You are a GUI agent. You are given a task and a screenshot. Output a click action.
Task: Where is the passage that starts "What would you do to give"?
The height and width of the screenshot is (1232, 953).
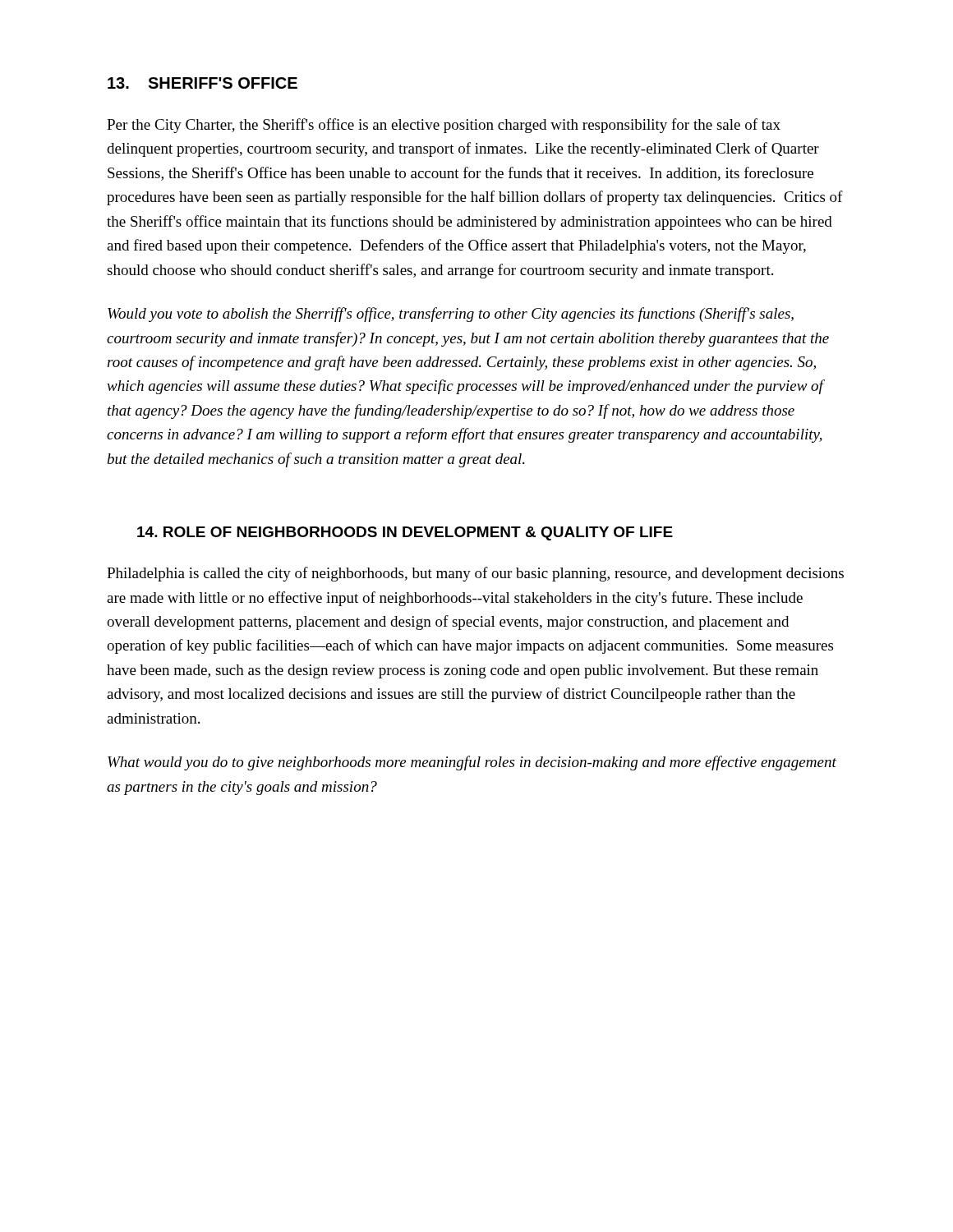coord(471,774)
